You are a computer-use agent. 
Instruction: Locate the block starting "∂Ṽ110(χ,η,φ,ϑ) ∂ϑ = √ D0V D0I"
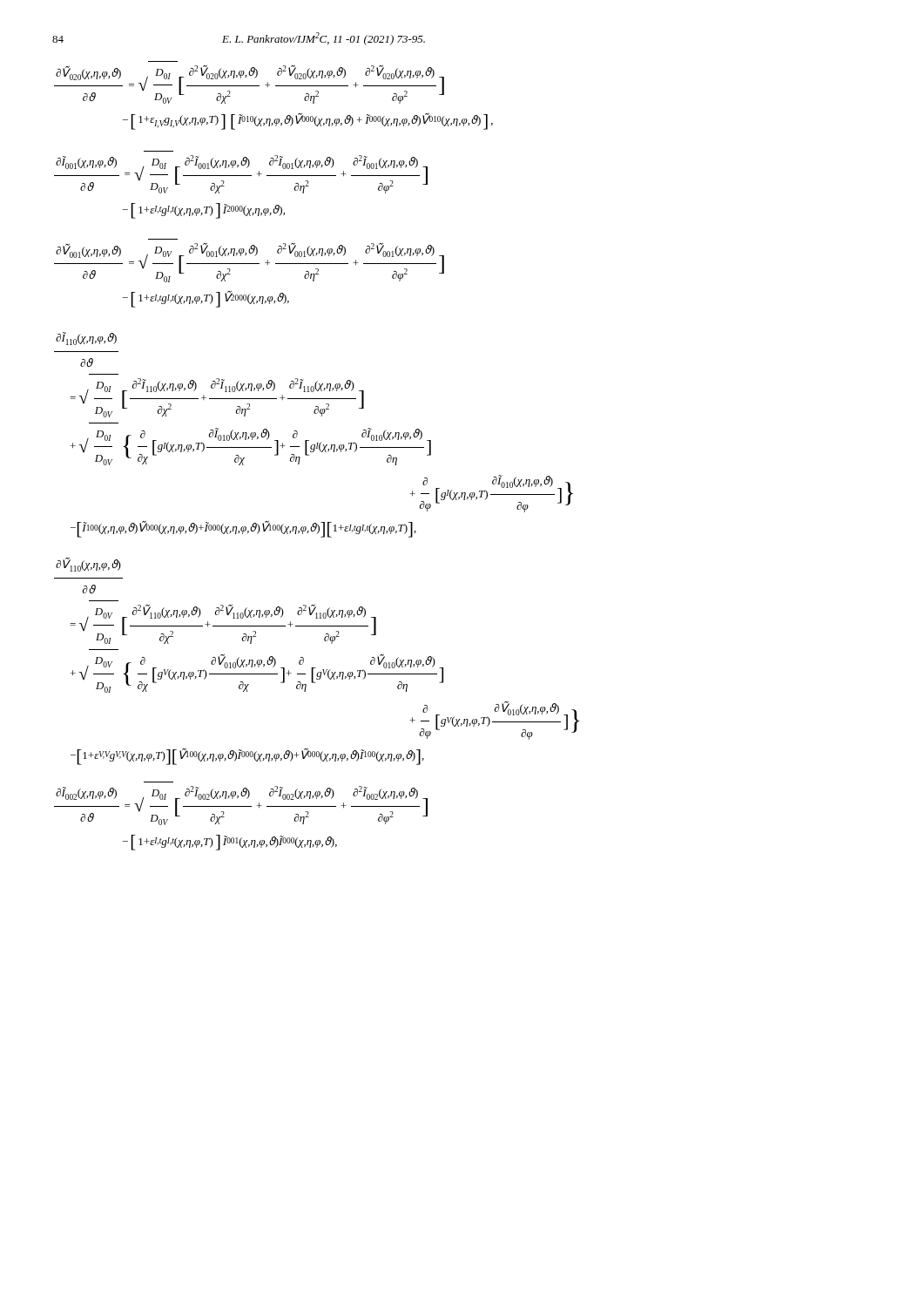tap(317, 660)
